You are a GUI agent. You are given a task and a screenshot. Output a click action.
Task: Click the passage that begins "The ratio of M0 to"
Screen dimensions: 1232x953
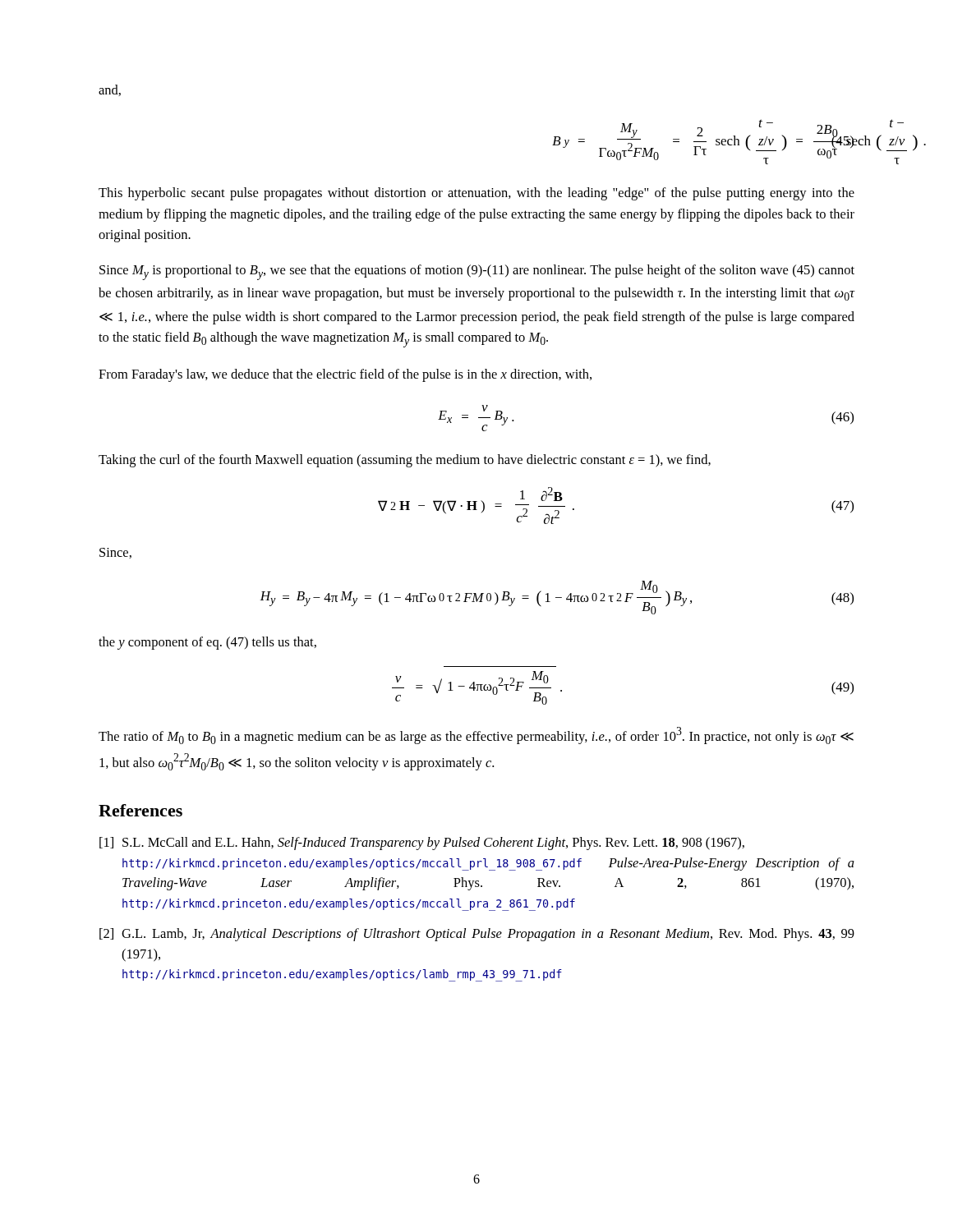coord(476,749)
